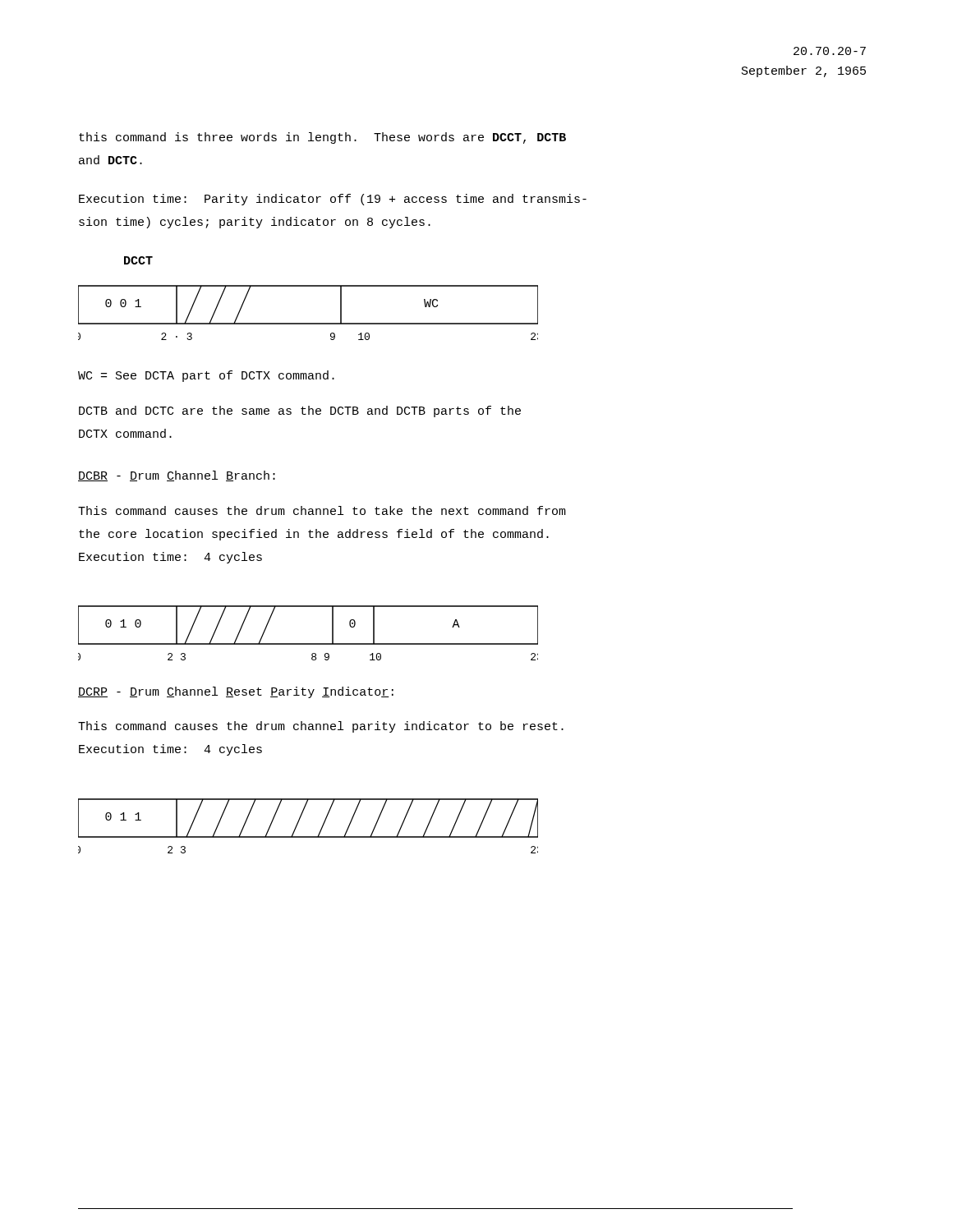This screenshot has width=957, height=1232.
Task: Navigate to the text block starting "this command is three words in"
Action: click(322, 150)
